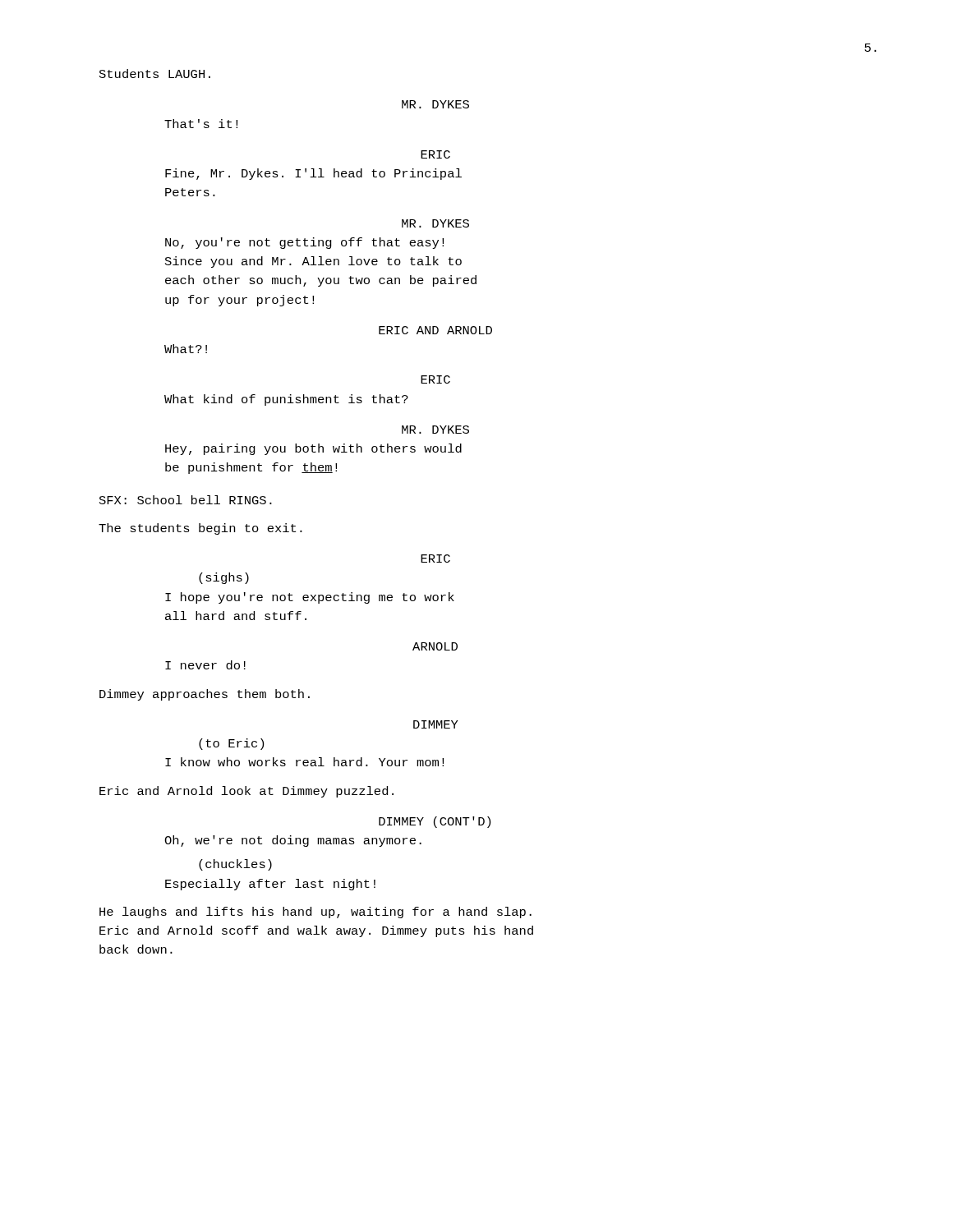Select the passage starting "Eric and Arnold look at"
953x1232 pixels.
click(x=248, y=791)
